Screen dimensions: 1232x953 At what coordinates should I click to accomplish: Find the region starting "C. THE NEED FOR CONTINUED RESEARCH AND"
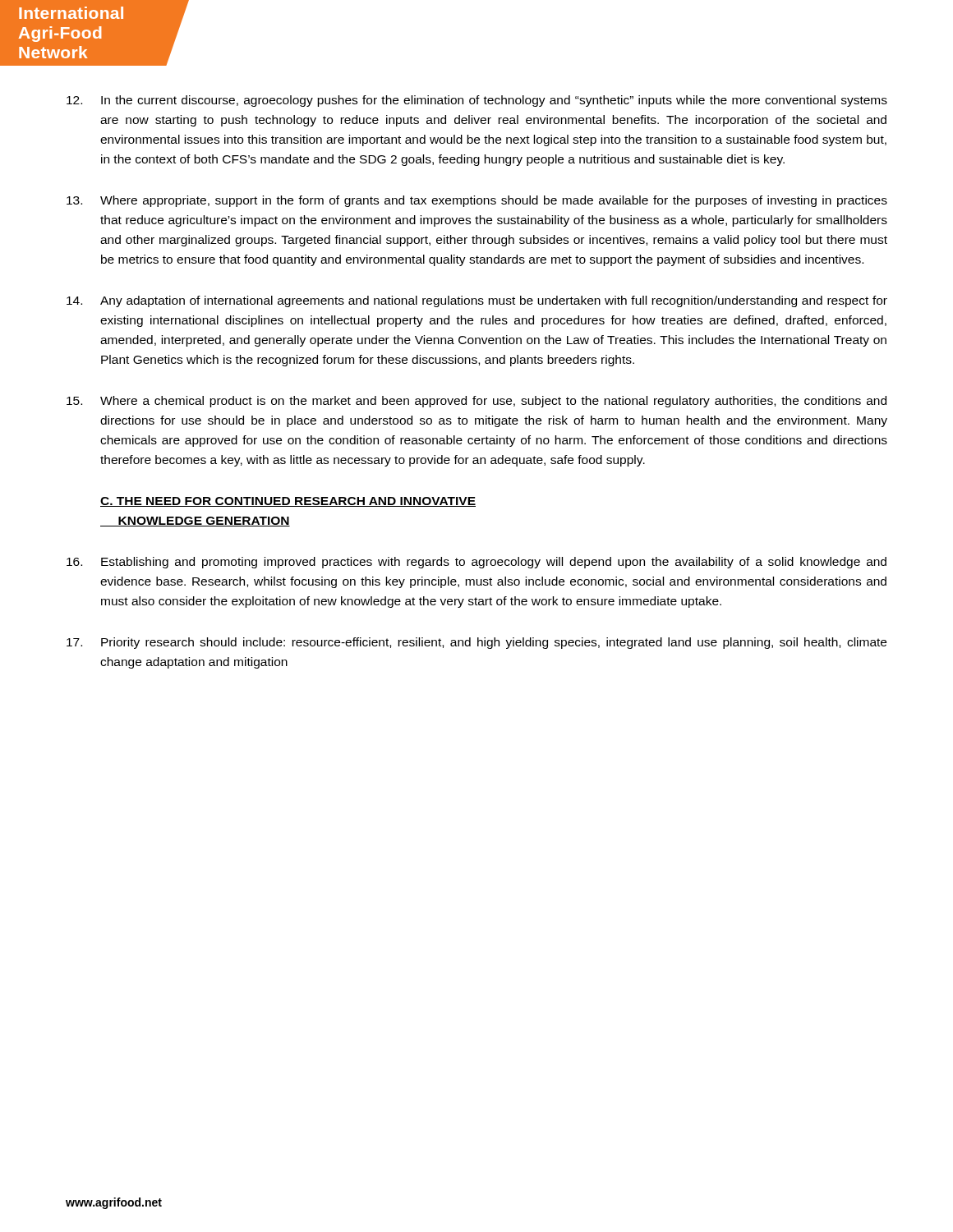[x=288, y=511]
